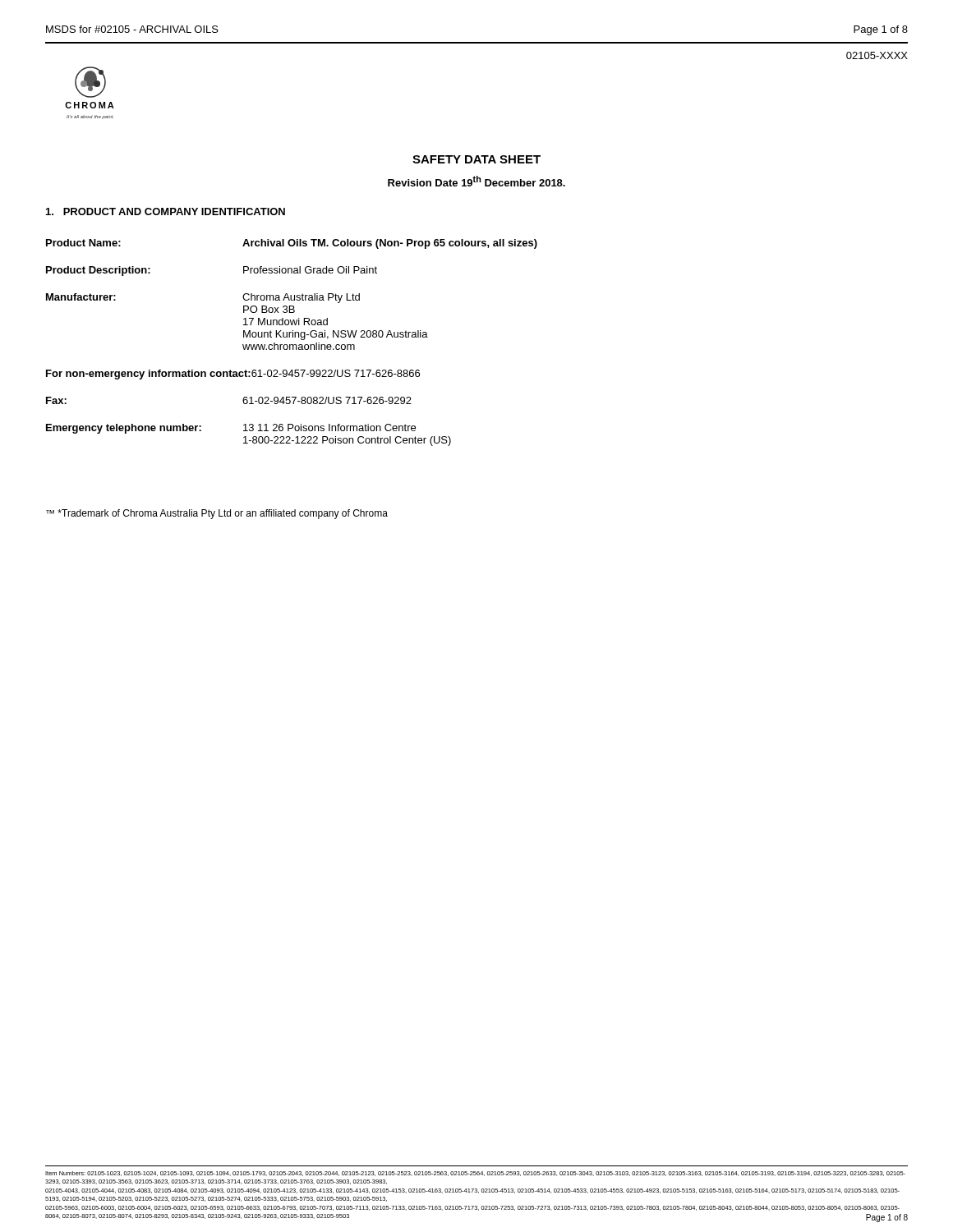Navigate to the element starting "Product Name:"

pyautogui.click(x=83, y=243)
